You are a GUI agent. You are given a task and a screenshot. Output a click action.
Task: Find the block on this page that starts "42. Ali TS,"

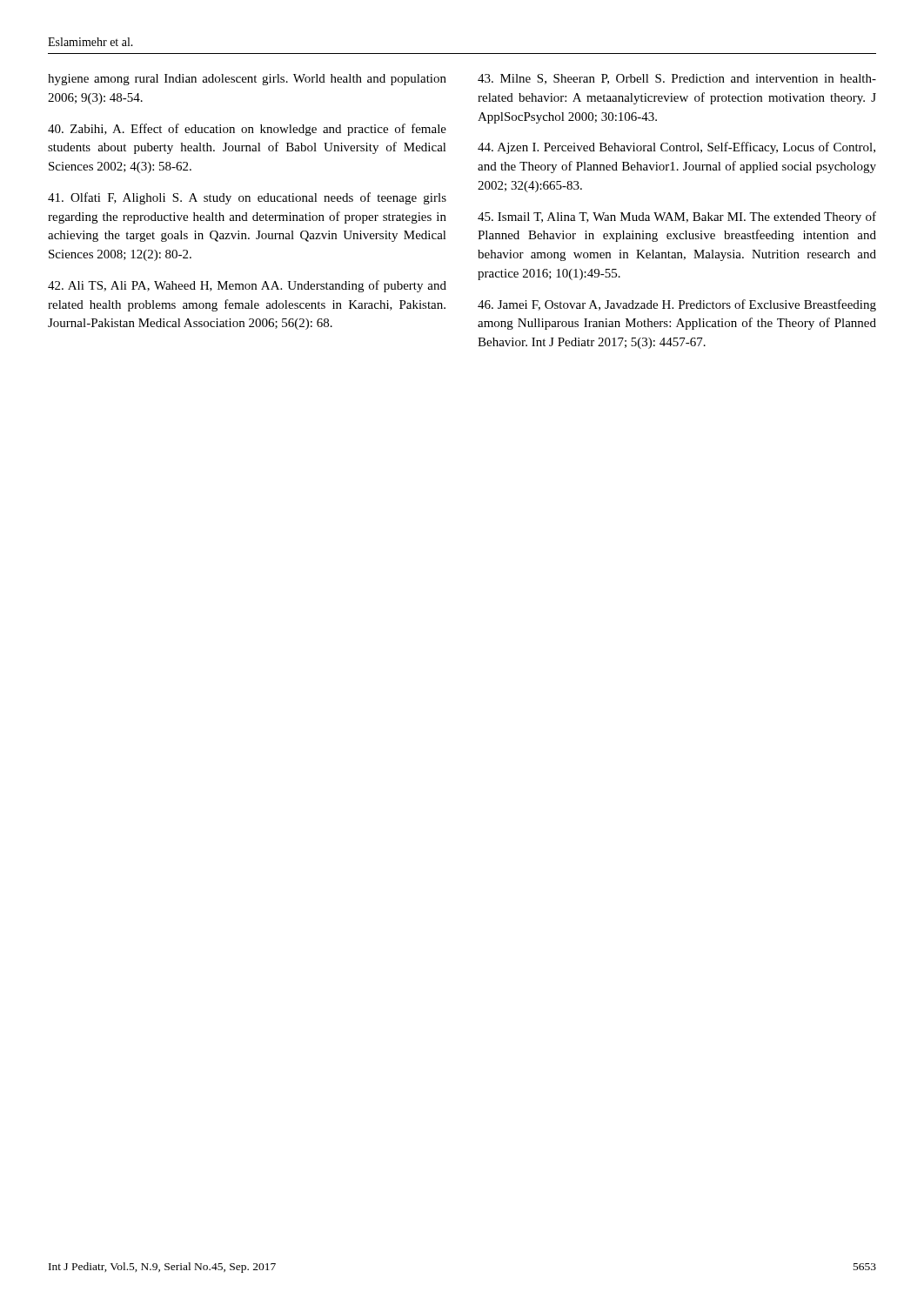(x=247, y=304)
